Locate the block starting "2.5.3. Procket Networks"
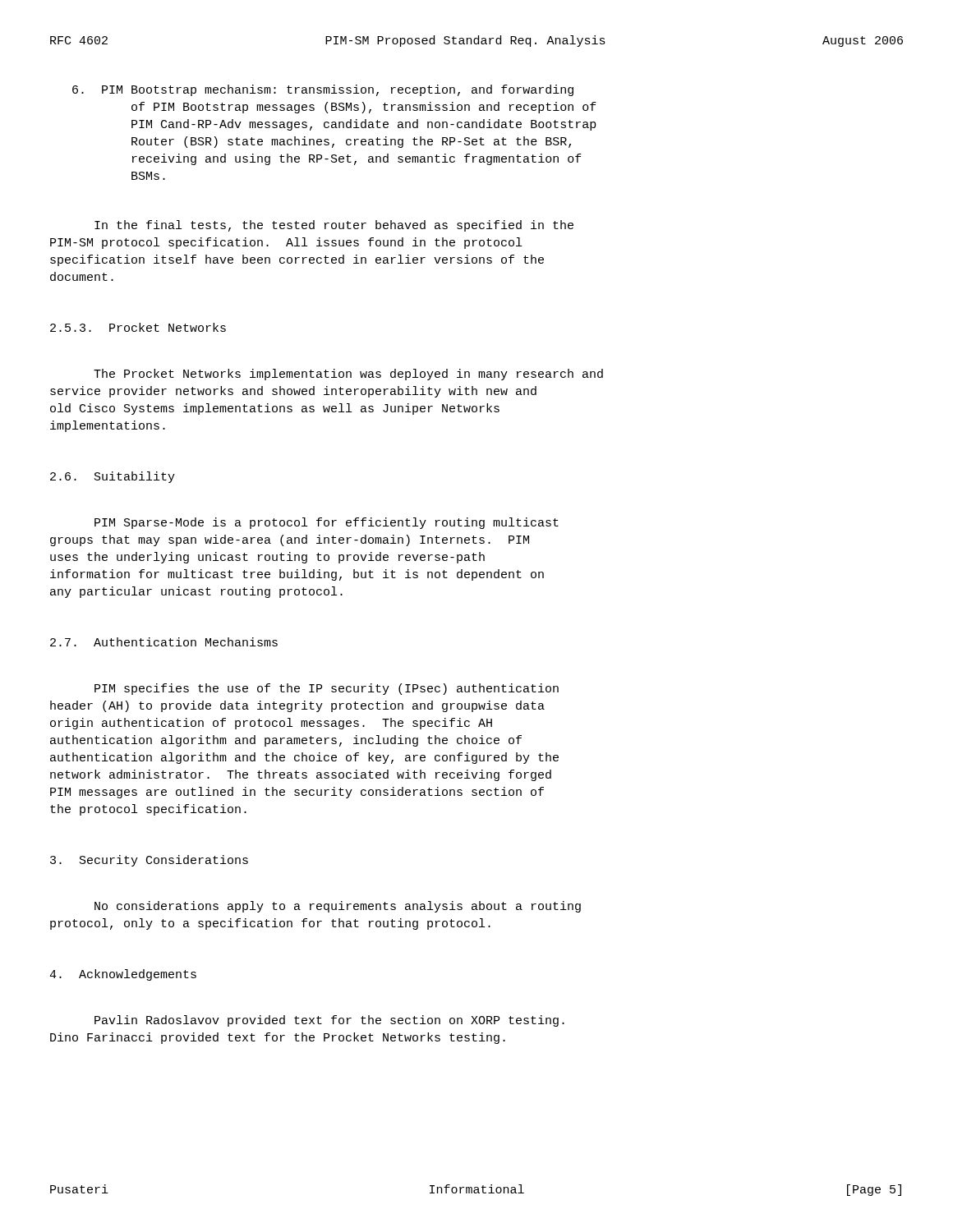The image size is (953, 1232). point(138,329)
